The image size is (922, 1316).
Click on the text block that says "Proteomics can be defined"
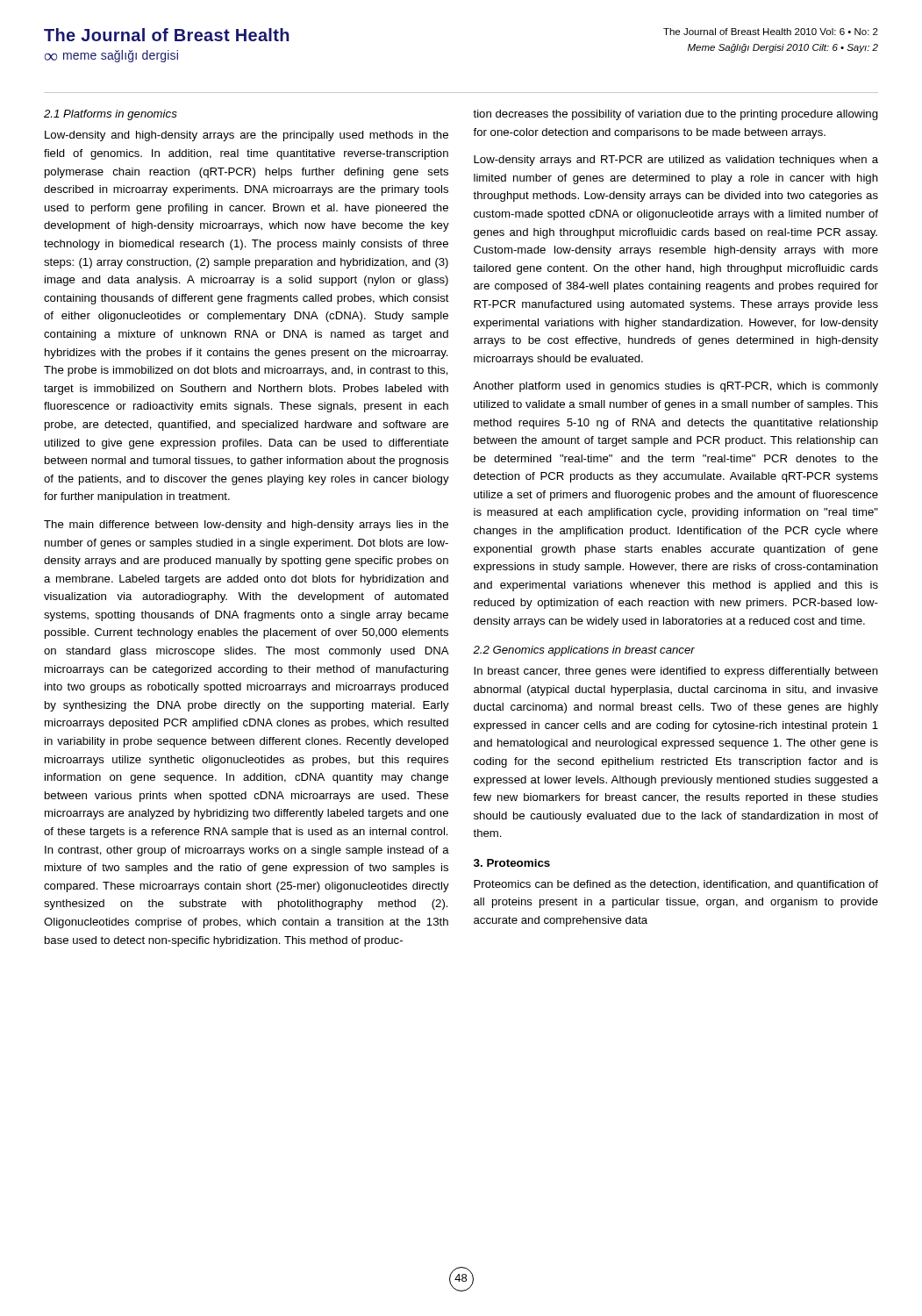tap(676, 902)
